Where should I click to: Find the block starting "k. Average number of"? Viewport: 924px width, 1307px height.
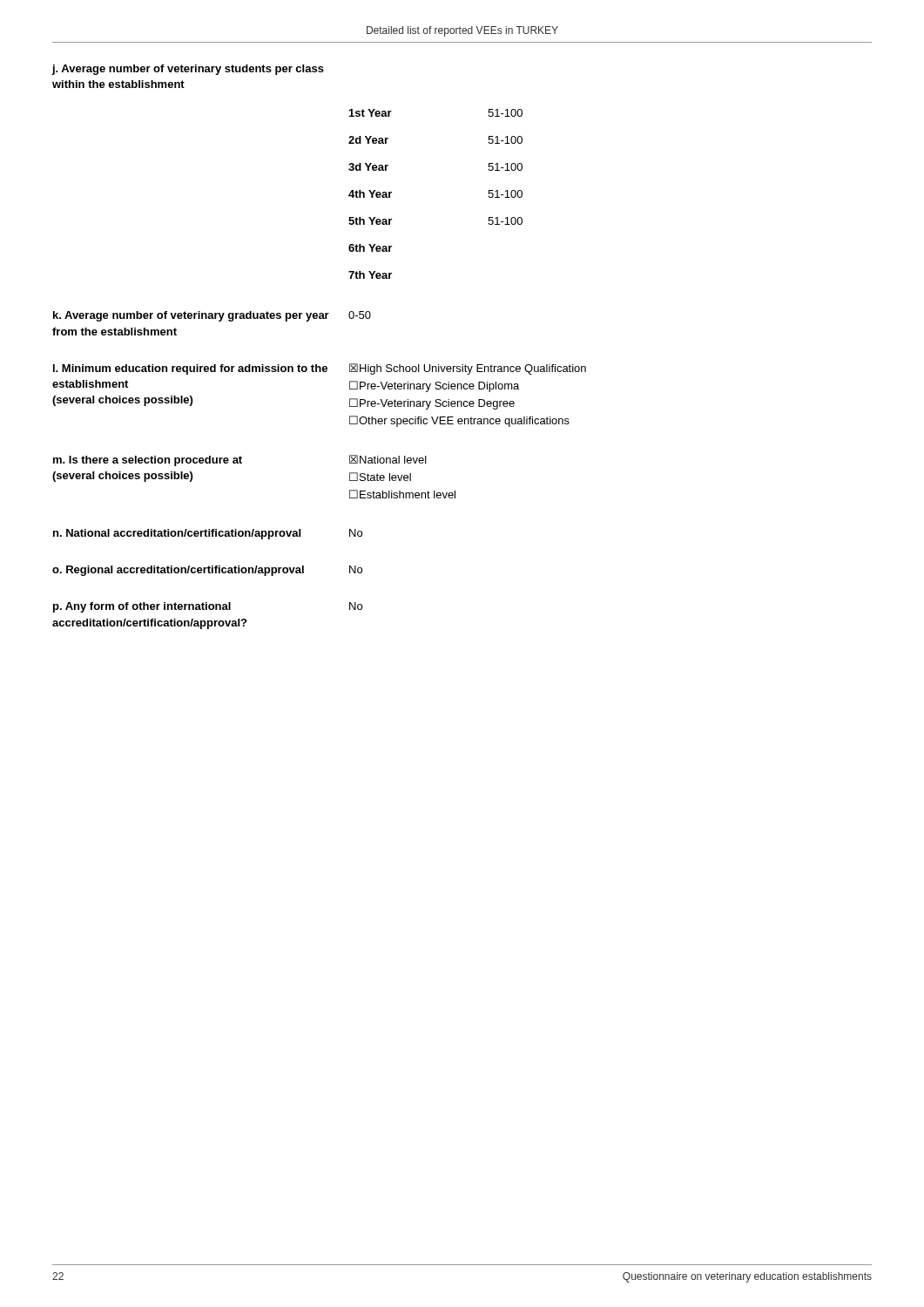pyautogui.click(x=212, y=316)
